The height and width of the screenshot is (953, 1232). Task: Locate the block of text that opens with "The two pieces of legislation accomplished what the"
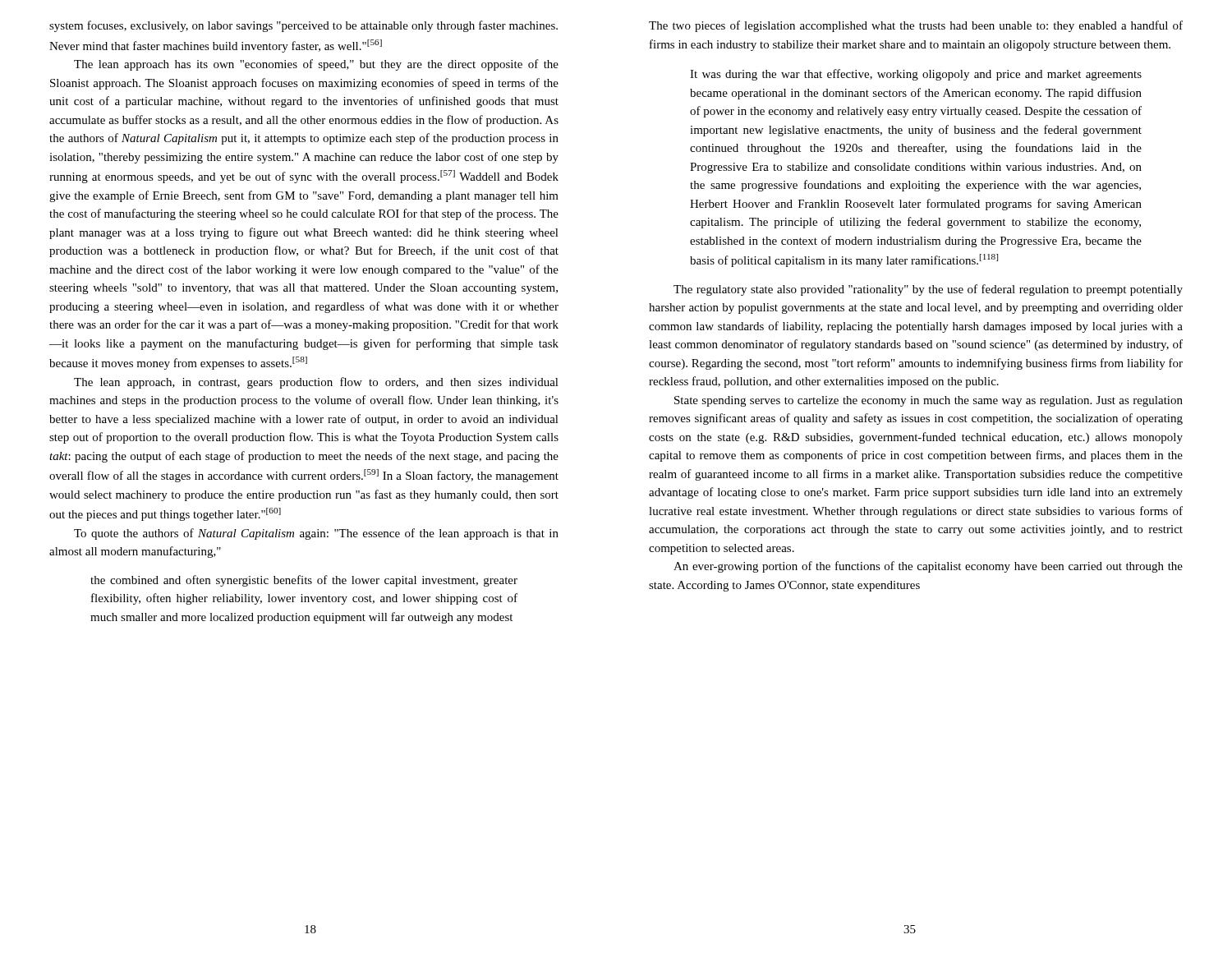point(916,35)
